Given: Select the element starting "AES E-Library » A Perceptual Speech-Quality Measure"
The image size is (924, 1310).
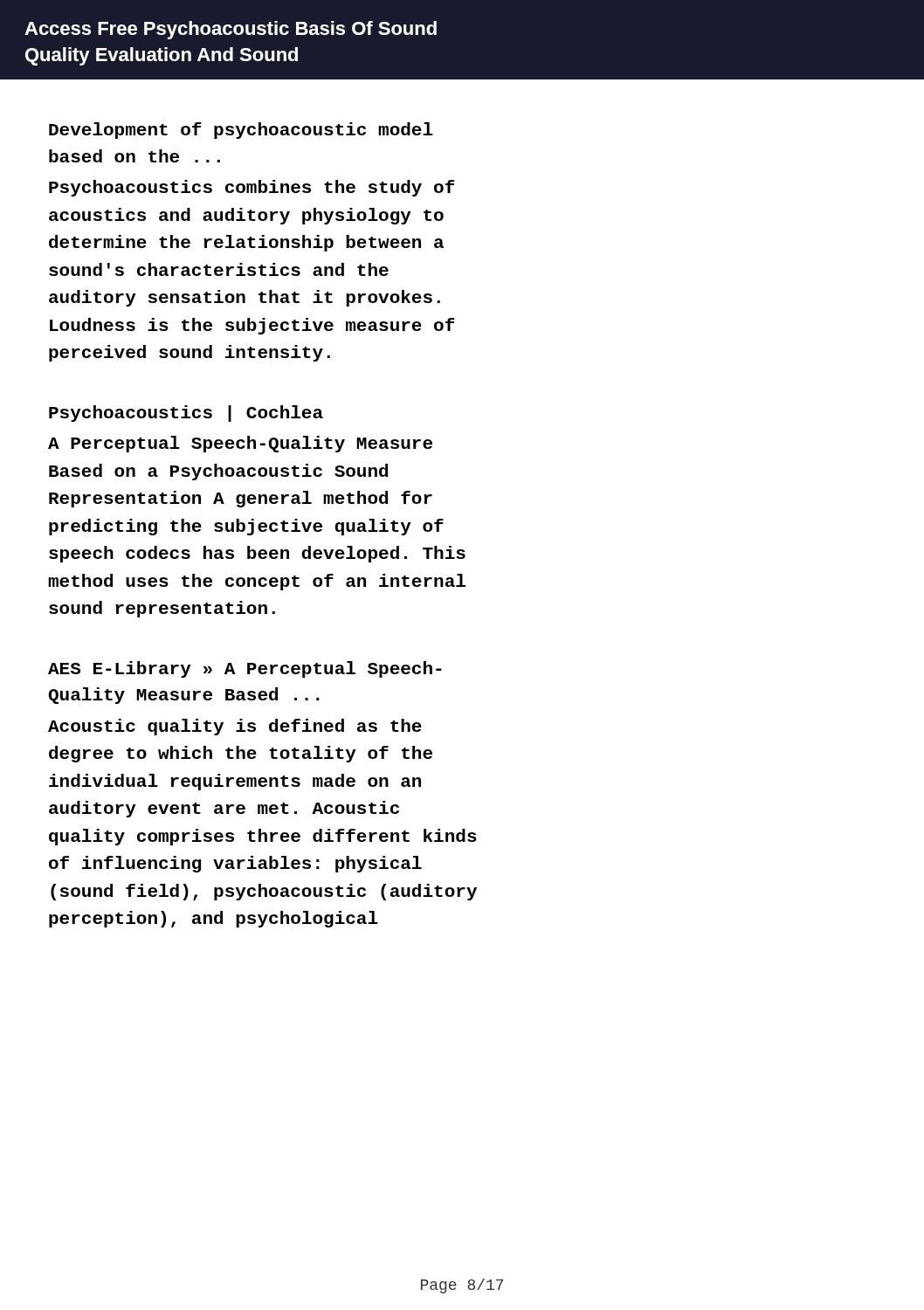Looking at the screenshot, I should (x=246, y=682).
